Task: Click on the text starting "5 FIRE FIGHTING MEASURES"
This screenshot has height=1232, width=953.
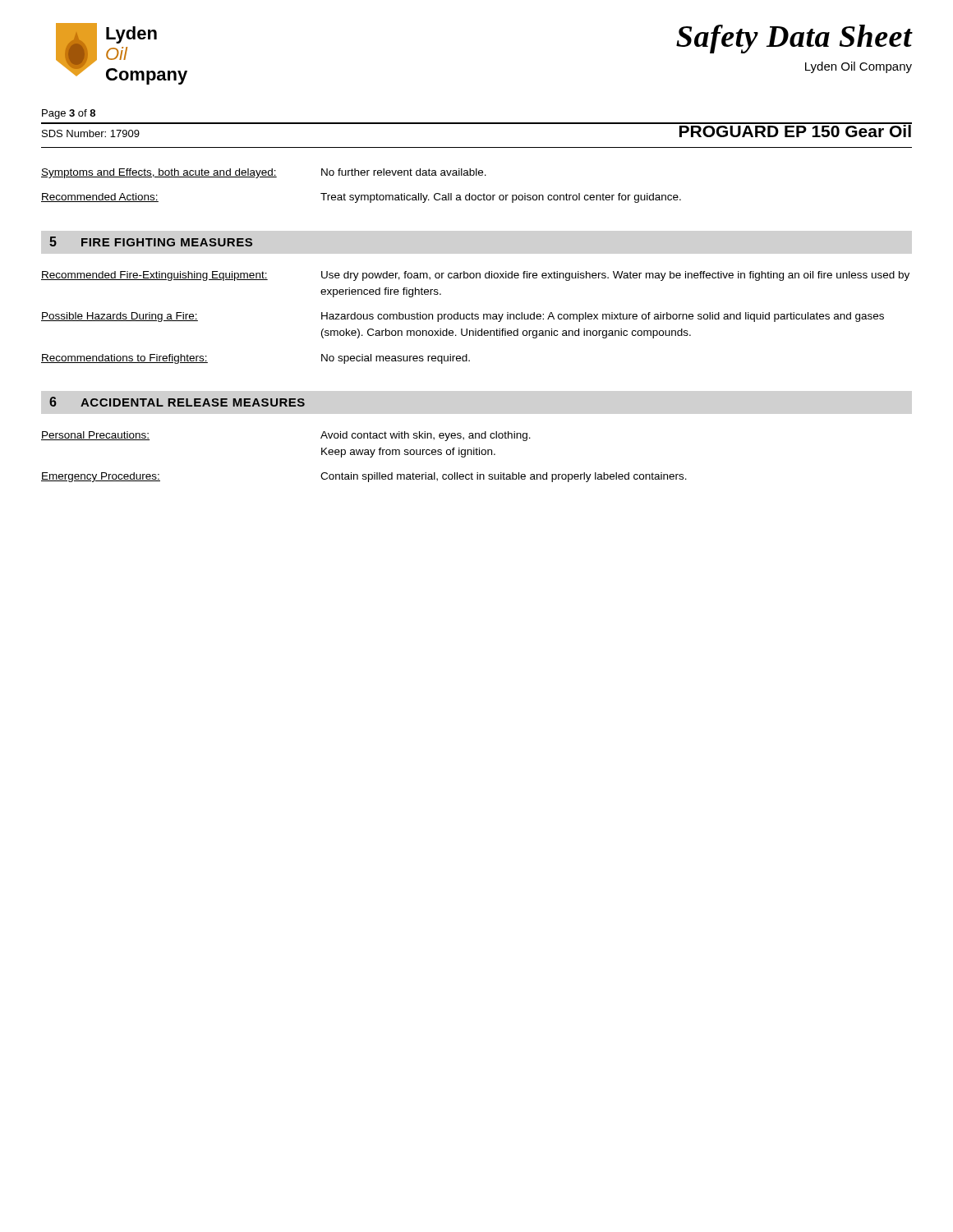Action: point(151,242)
